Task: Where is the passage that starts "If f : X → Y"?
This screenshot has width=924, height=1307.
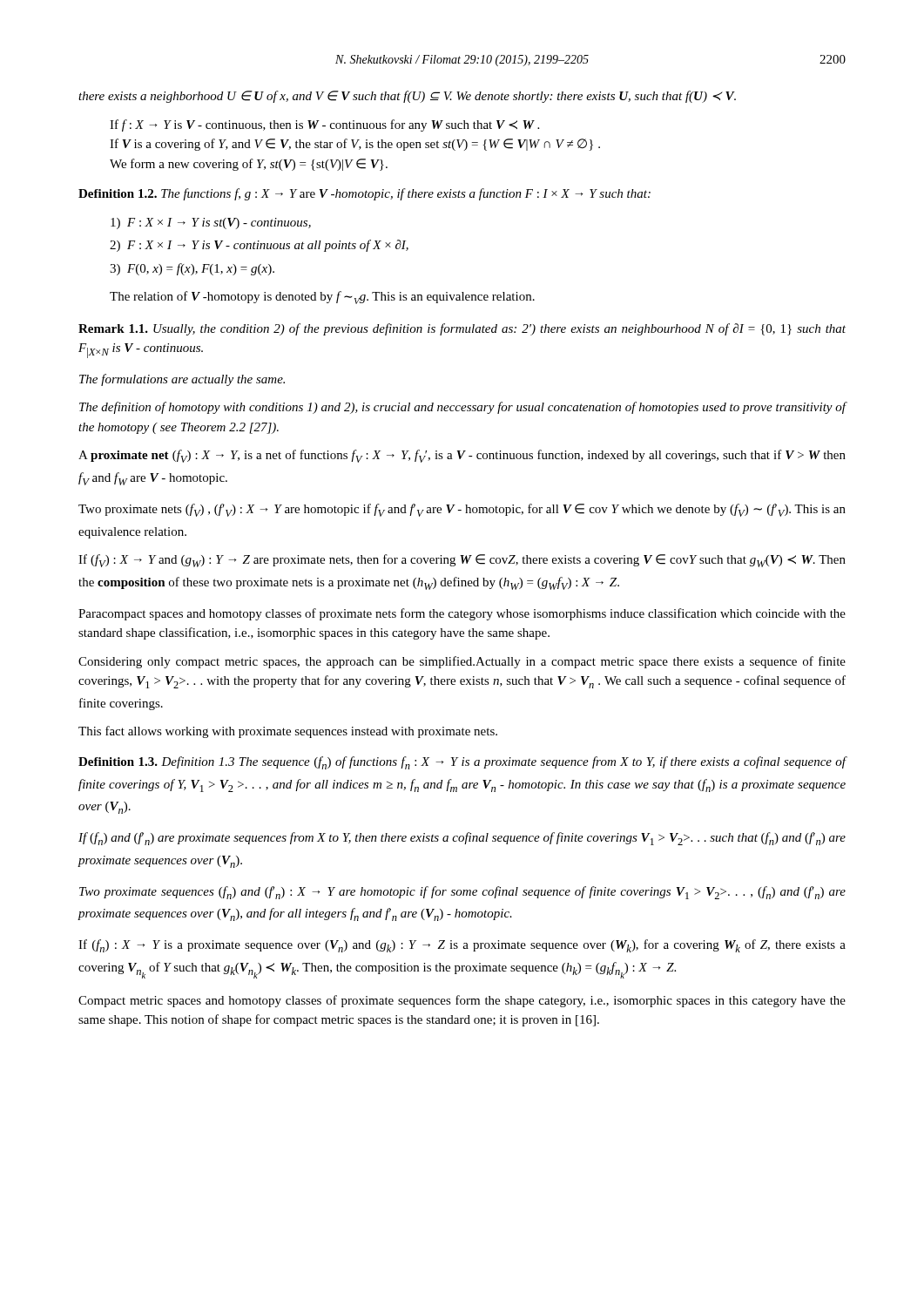Action: [x=355, y=144]
